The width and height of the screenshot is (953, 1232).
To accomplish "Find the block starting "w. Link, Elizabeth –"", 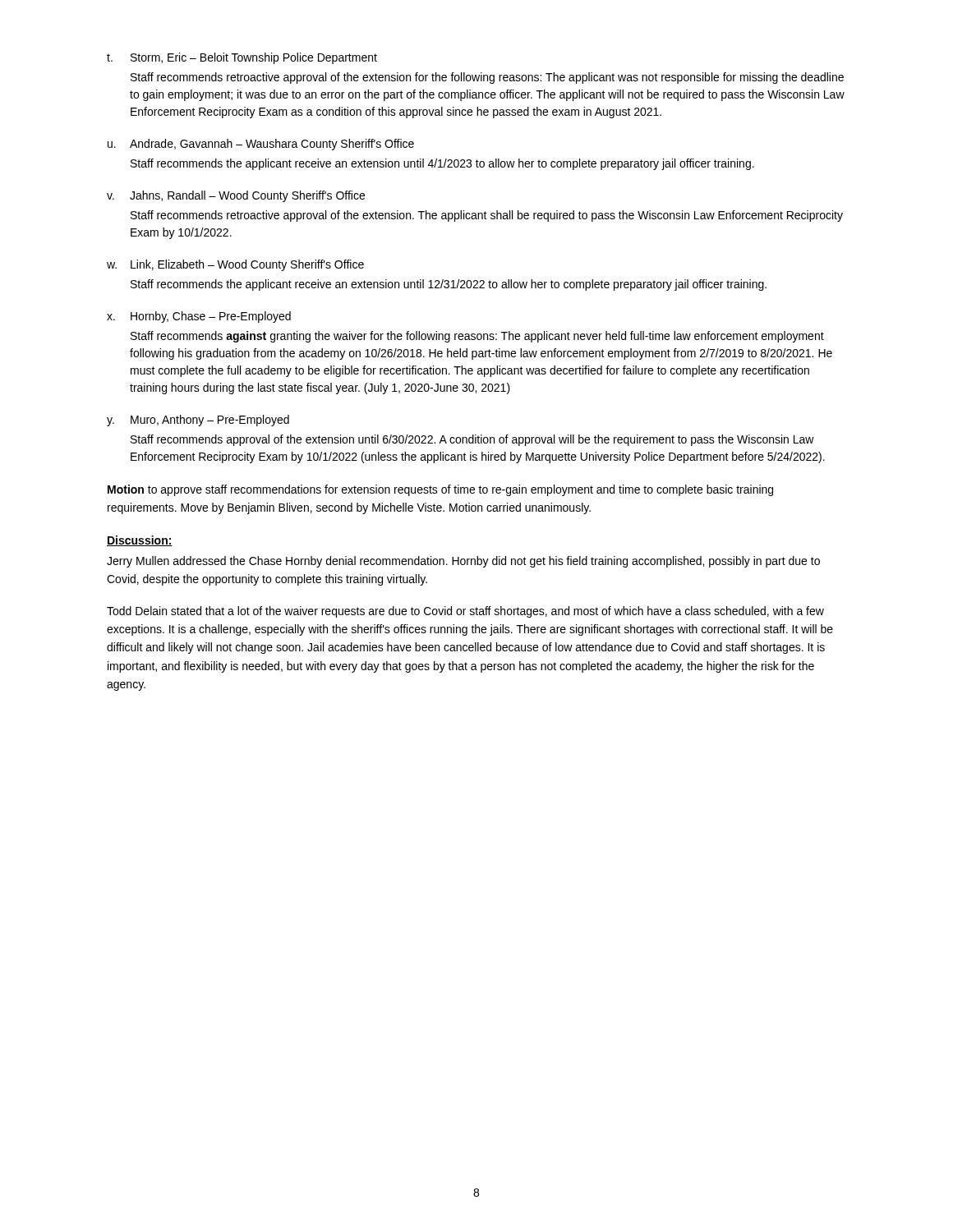I will 476,275.
